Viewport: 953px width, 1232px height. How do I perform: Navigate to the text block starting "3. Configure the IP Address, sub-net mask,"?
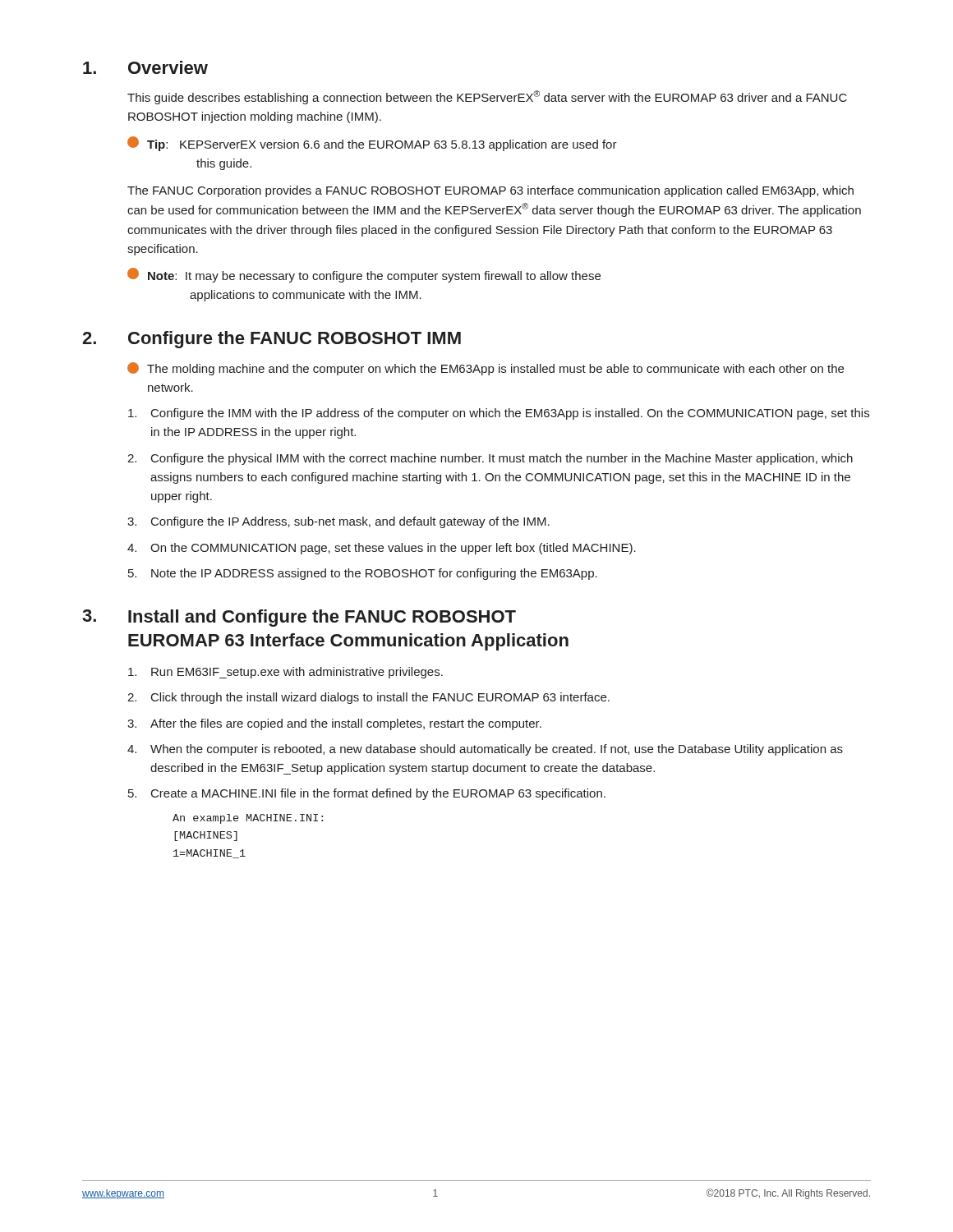[x=499, y=521]
